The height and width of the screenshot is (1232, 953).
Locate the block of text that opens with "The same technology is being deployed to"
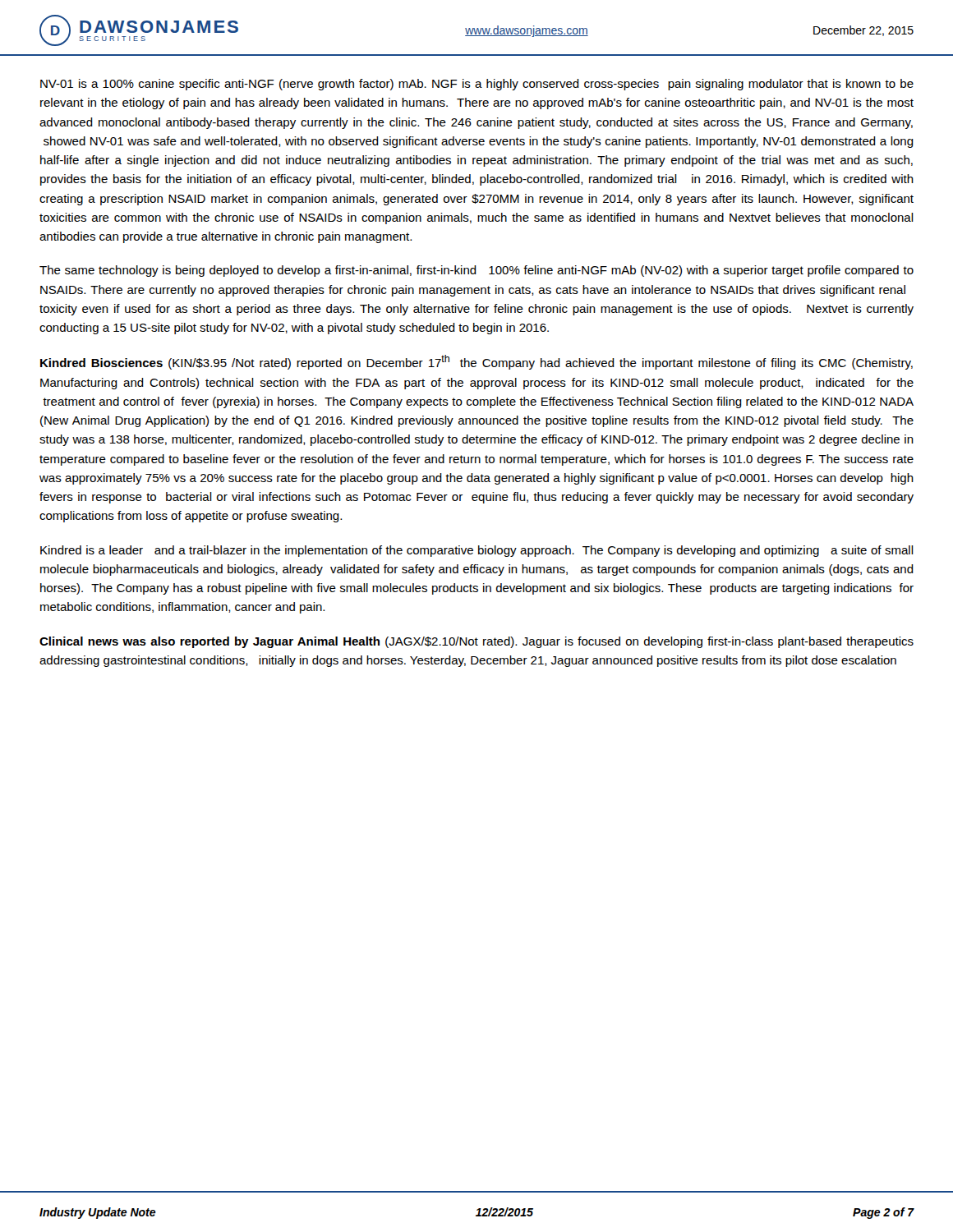[476, 299]
